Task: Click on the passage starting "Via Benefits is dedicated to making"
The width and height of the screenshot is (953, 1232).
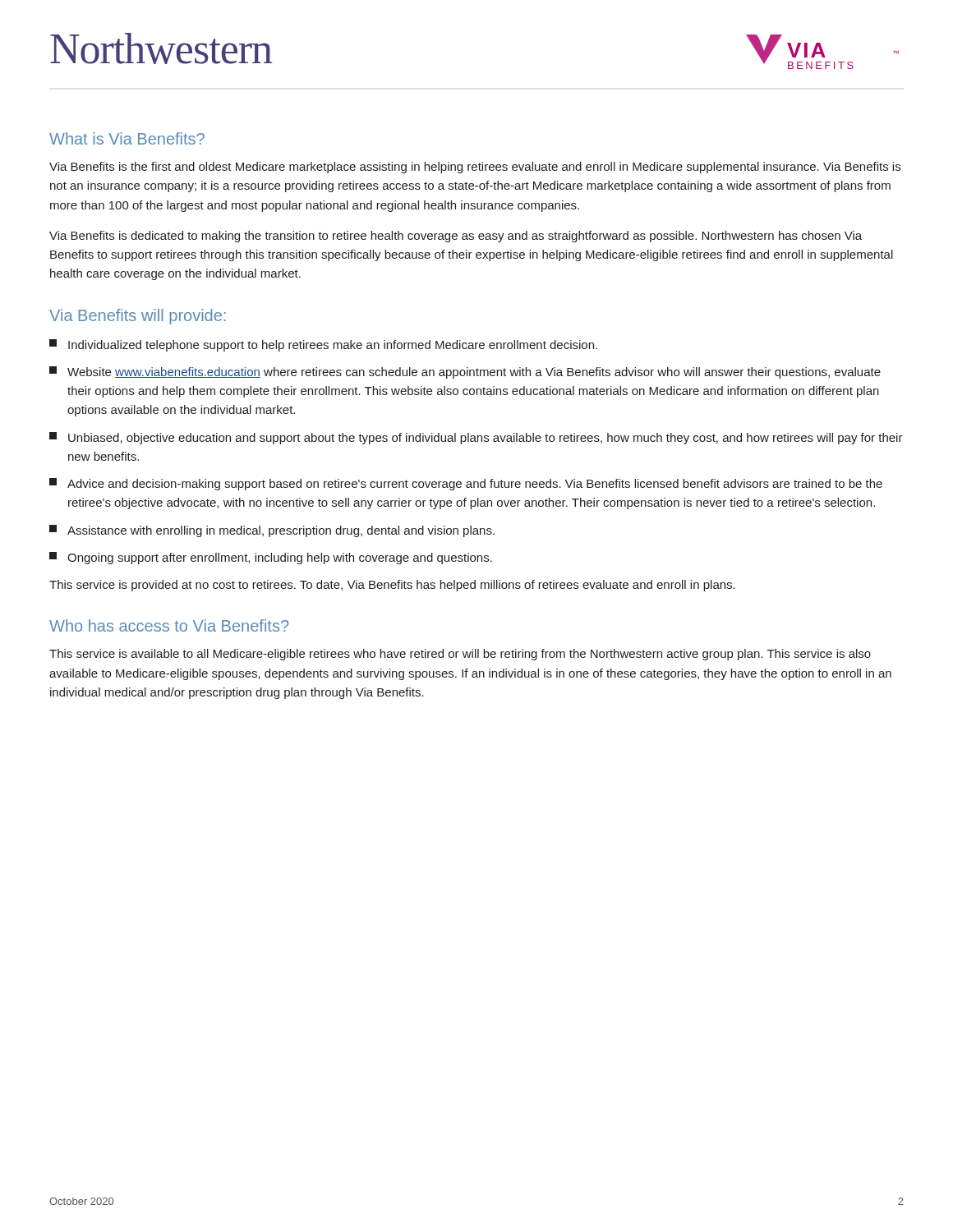Action: point(471,254)
